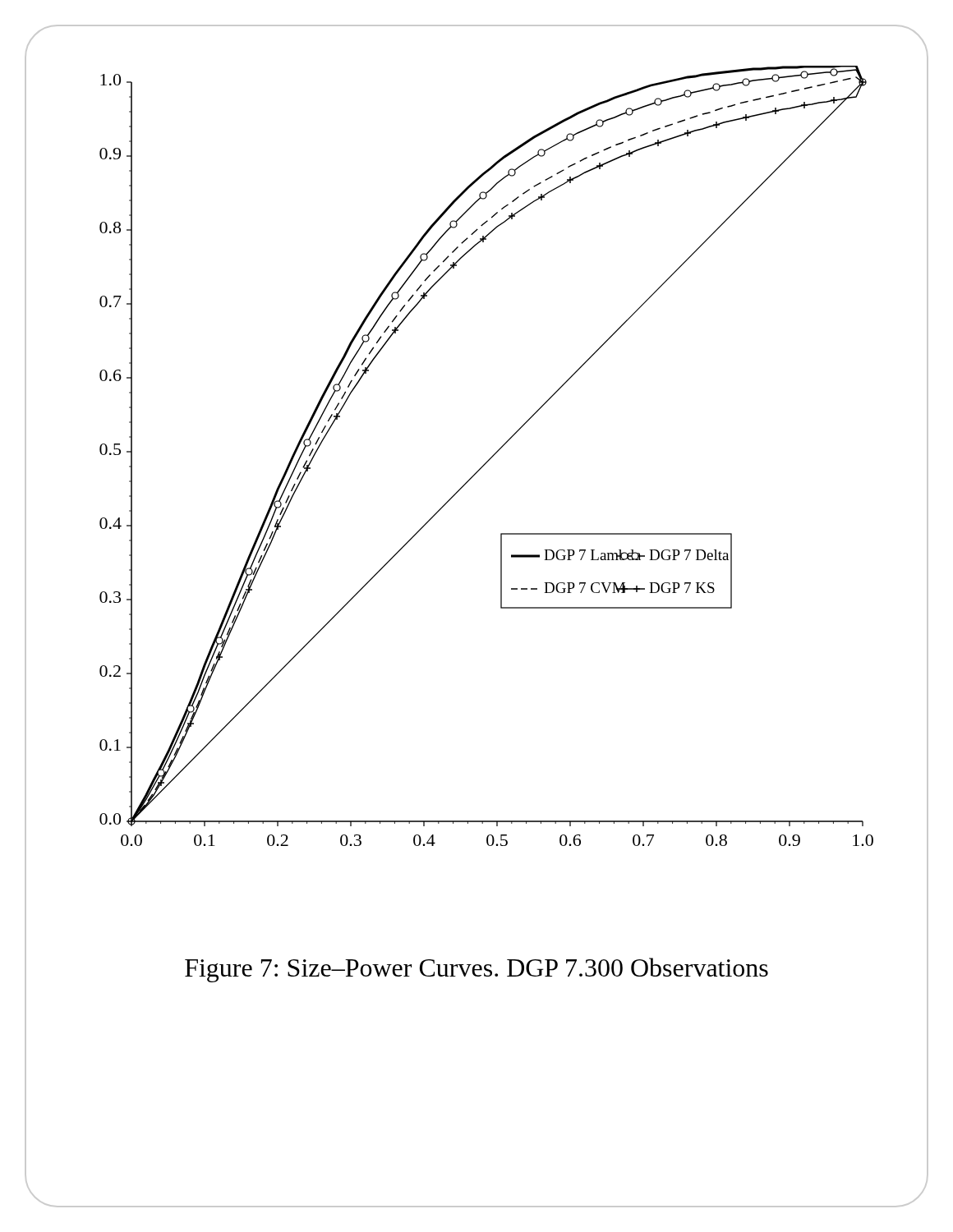Click on the continuous plot
The width and height of the screenshot is (953, 1232).
coord(476,497)
